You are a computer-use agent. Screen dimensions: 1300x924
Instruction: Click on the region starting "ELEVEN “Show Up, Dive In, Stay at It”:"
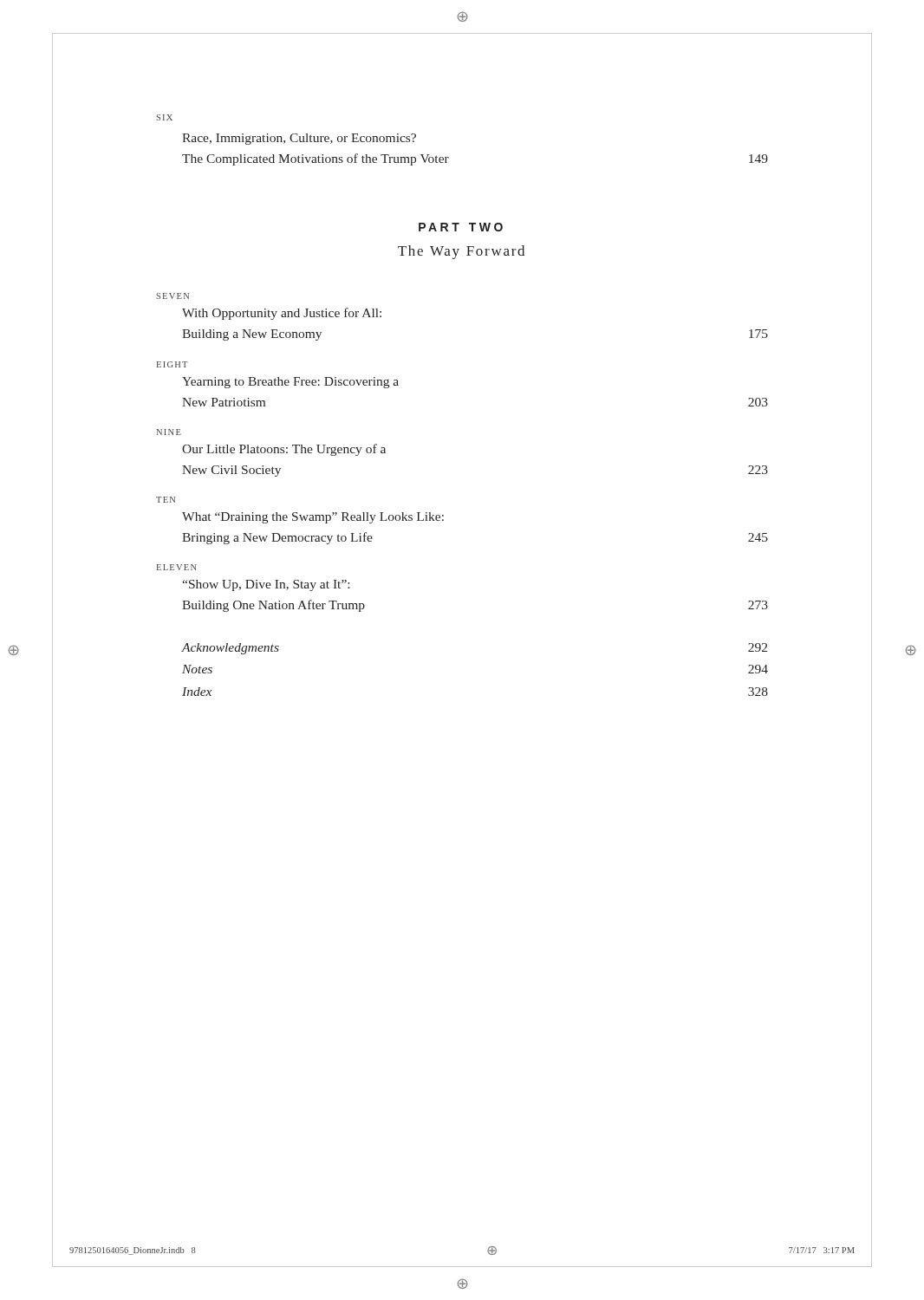(x=177, y=567)
